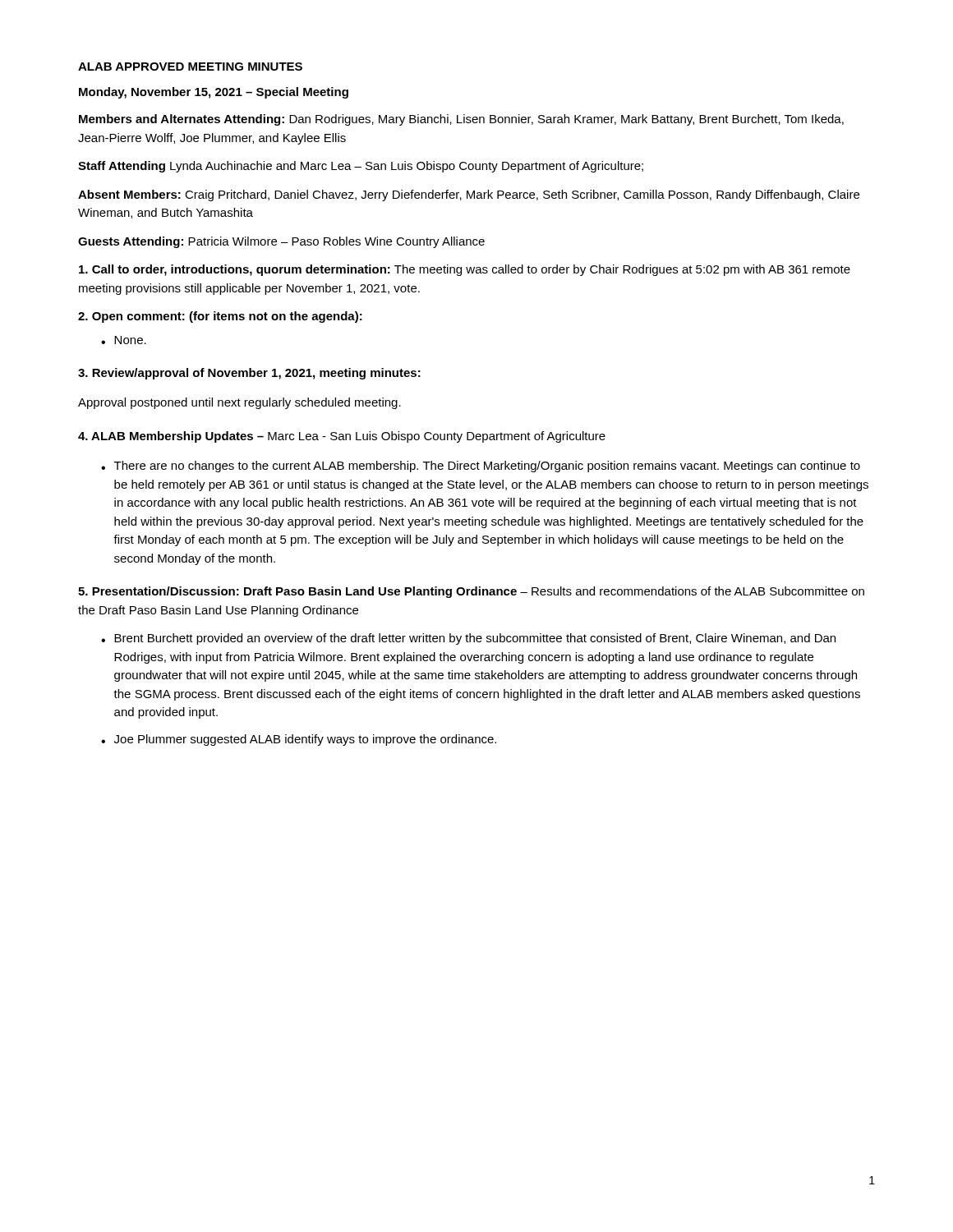The width and height of the screenshot is (953, 1232).
Task: Find the text that says "Open comment: (for items not on the agenda):"
Action: tap(220, 316)
